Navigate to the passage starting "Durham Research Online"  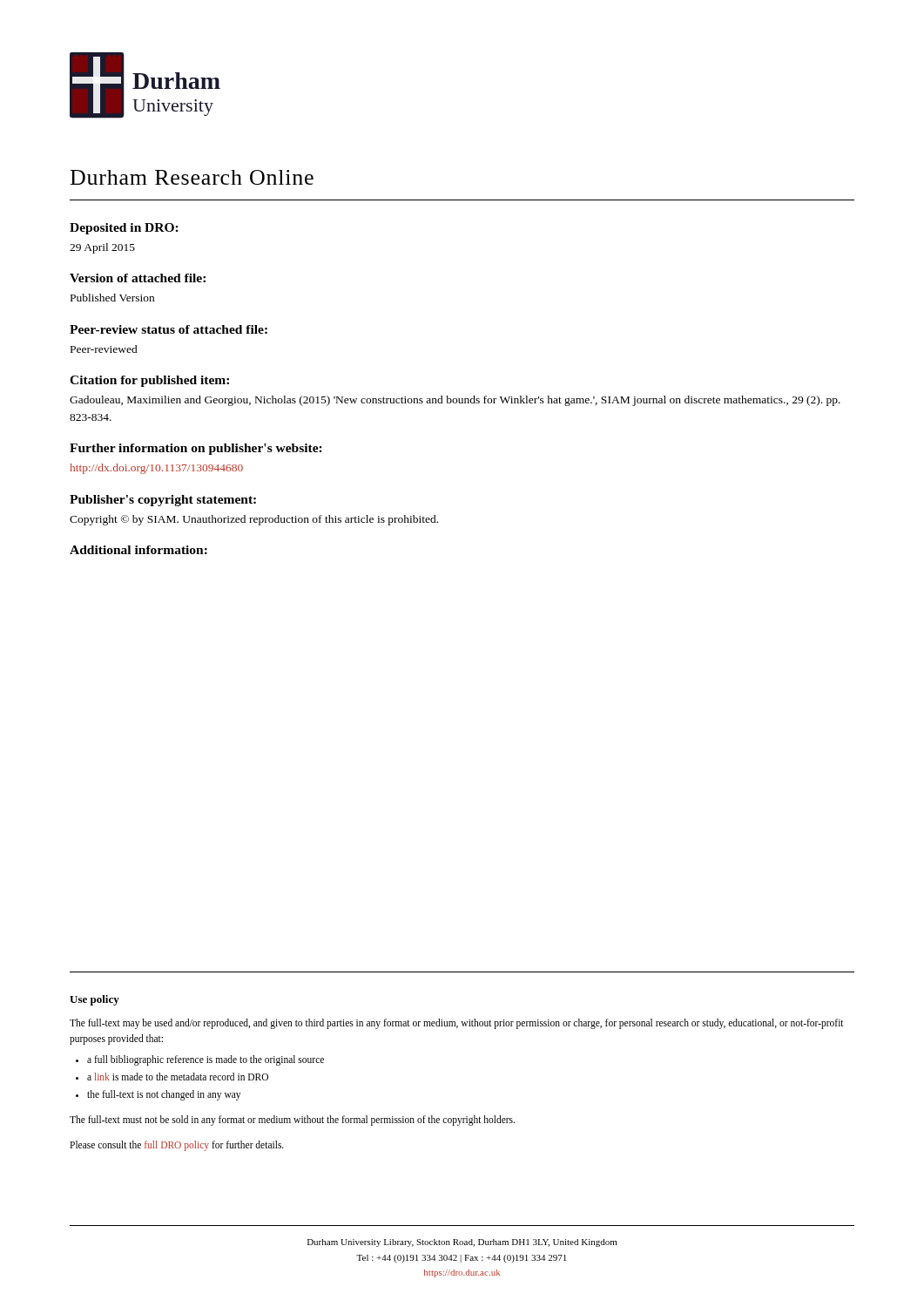tap(192, 177)
